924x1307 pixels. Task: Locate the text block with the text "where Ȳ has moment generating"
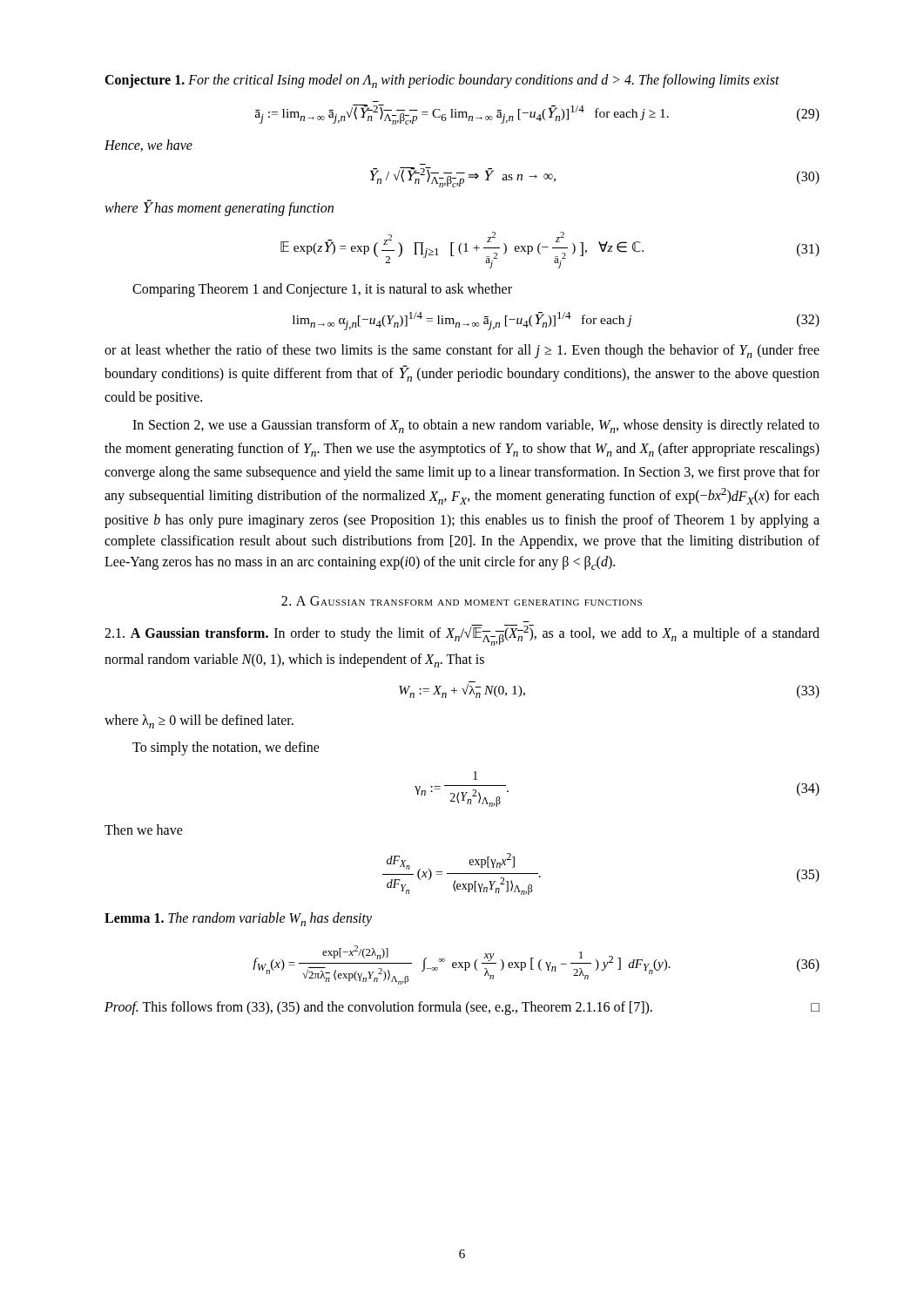tap(219, 208)
